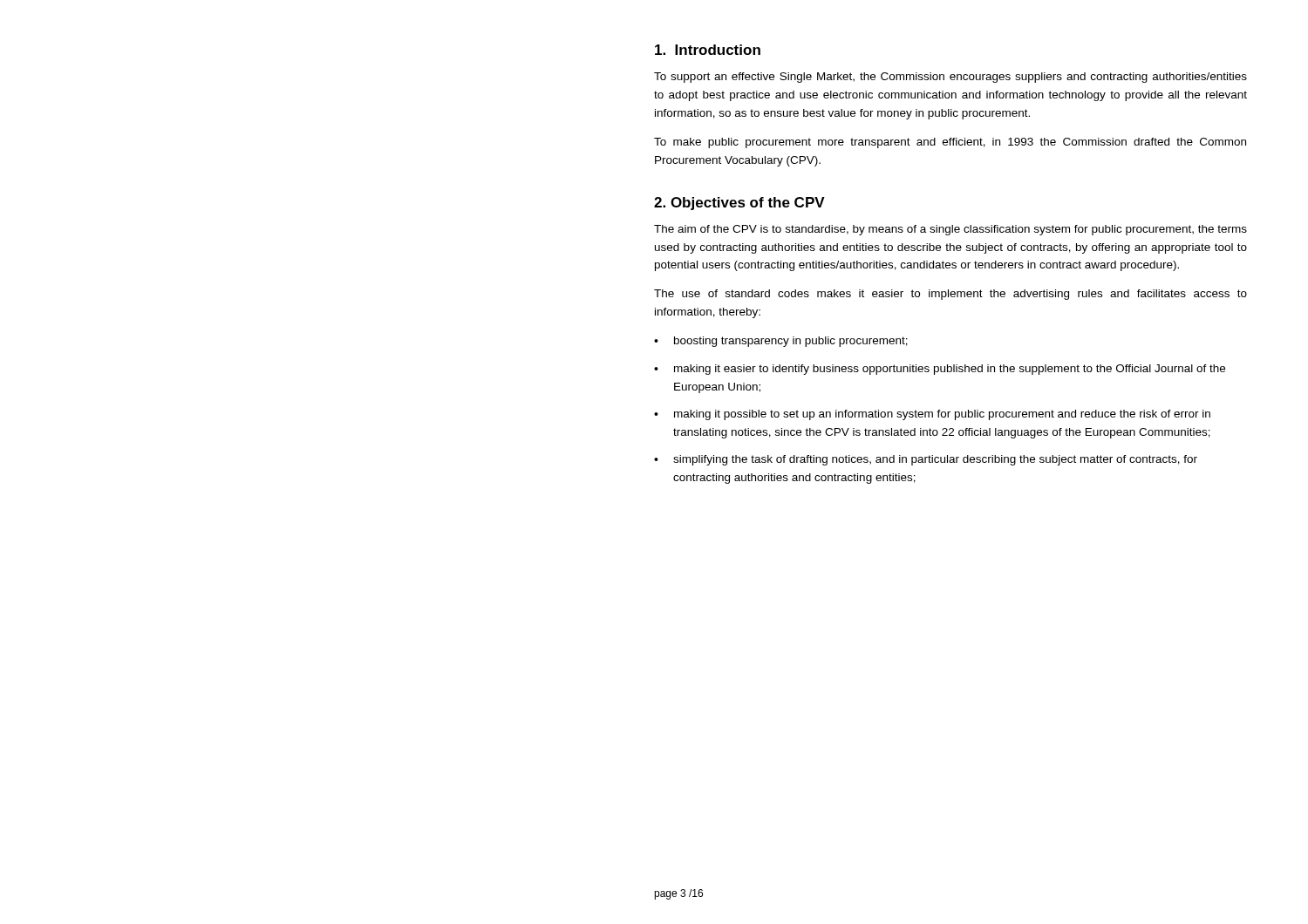Click on the region starting "• boosting transparency in public procurement;"

(x=781, y=342)
